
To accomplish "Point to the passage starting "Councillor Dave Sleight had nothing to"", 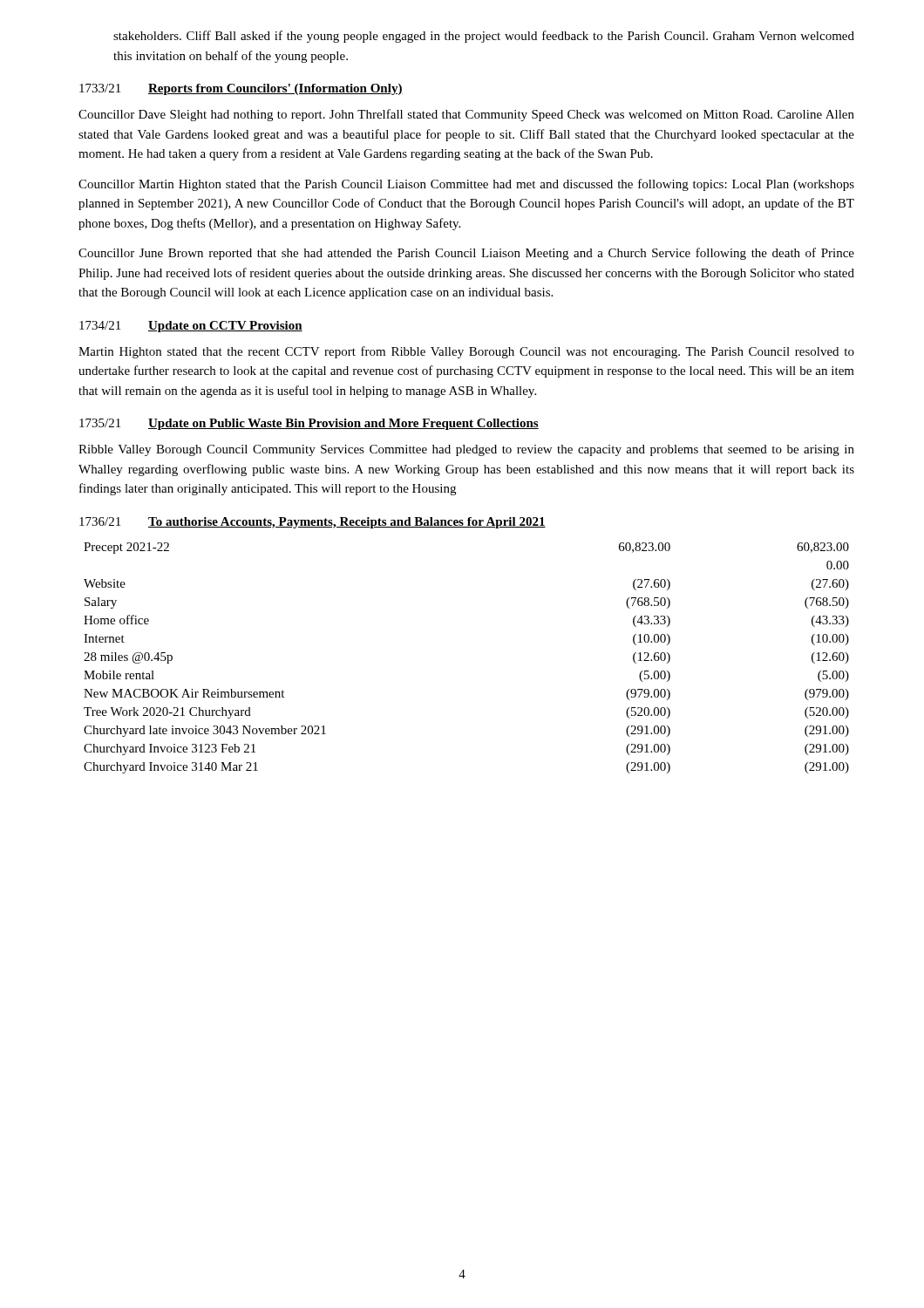I will [x=466, y=134].
